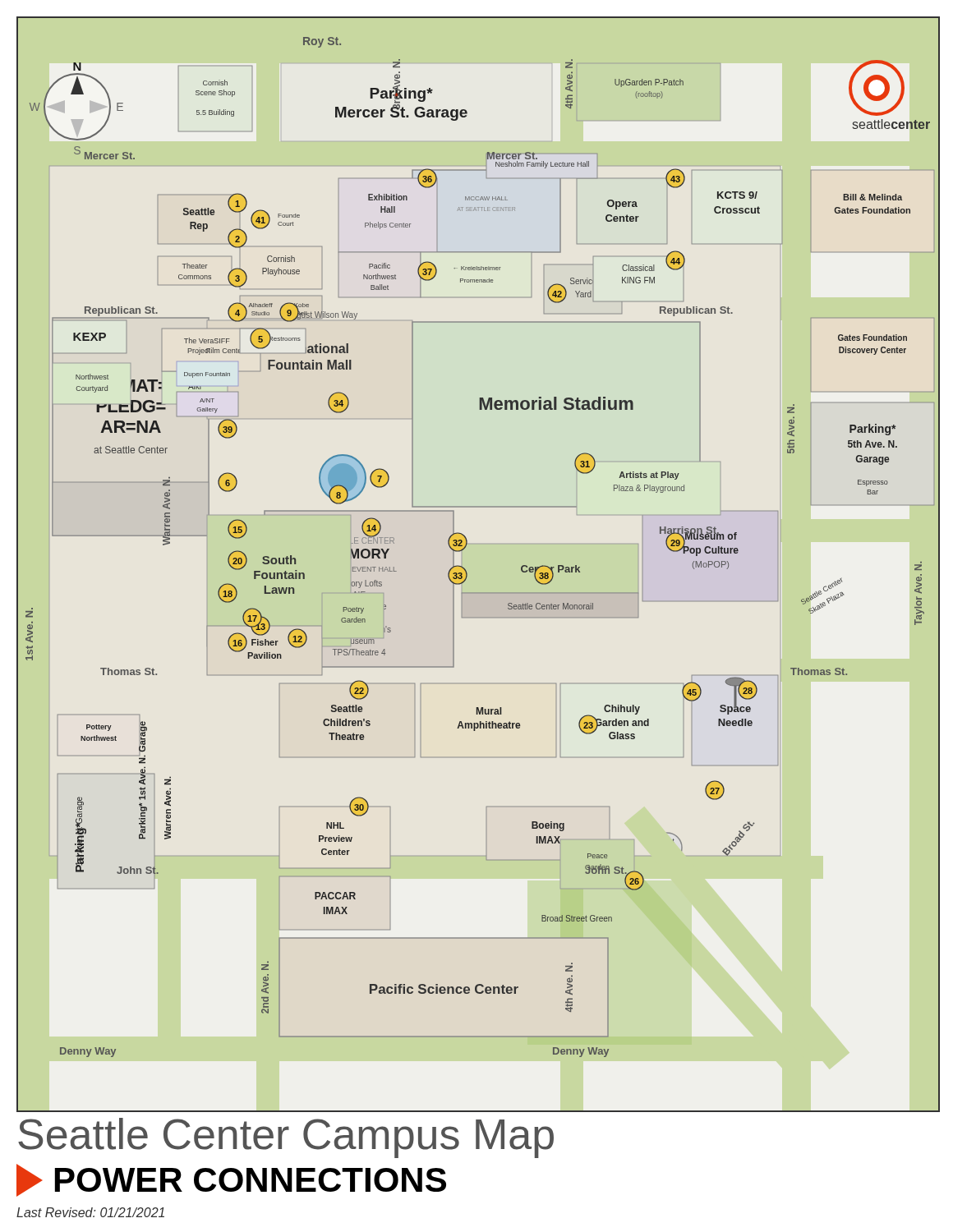This screenshot has width=953, height=1232.
Task: Click on the map
Action: 478,564
